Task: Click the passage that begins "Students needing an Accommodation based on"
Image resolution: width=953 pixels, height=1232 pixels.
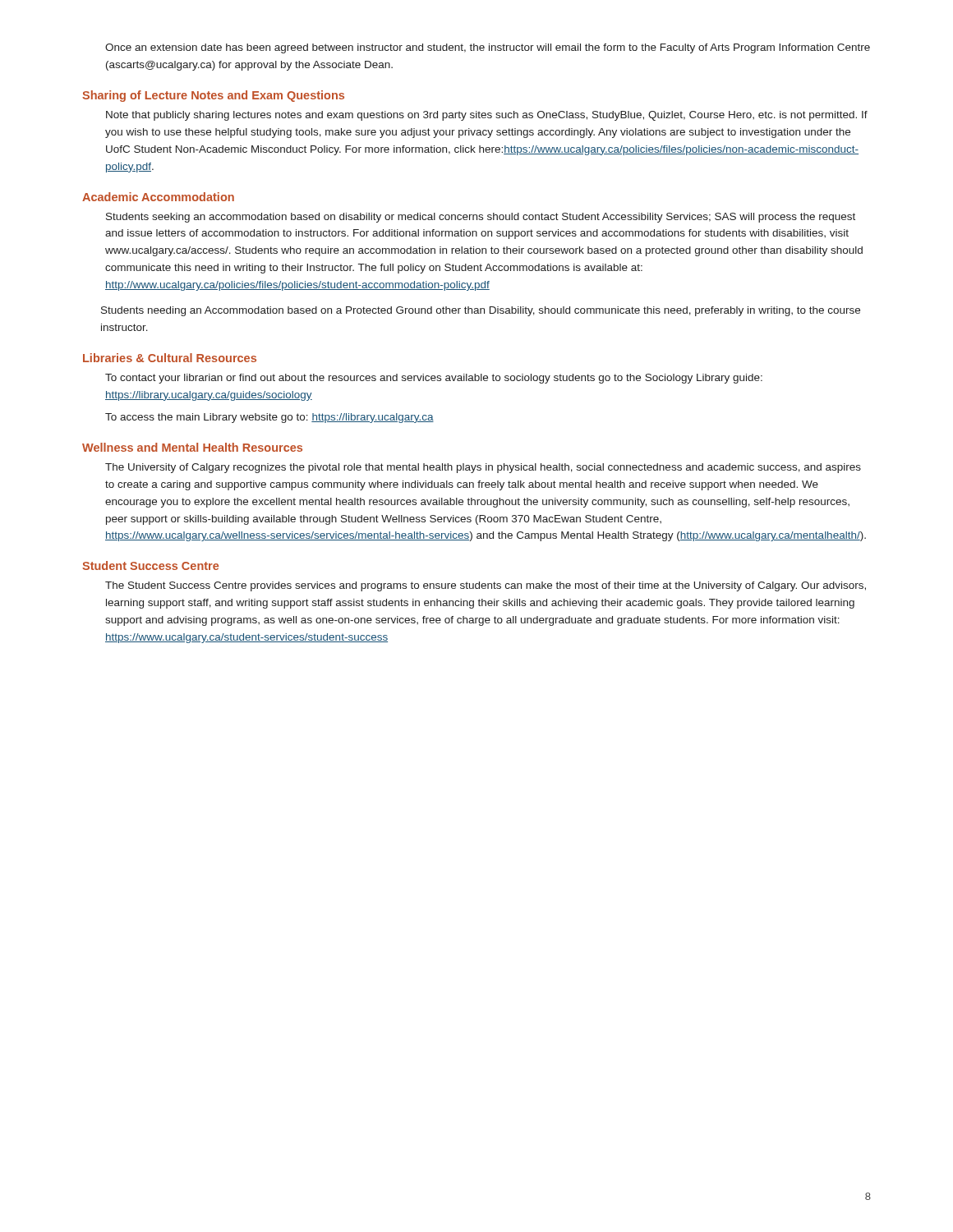Action: tap(481, 319)
